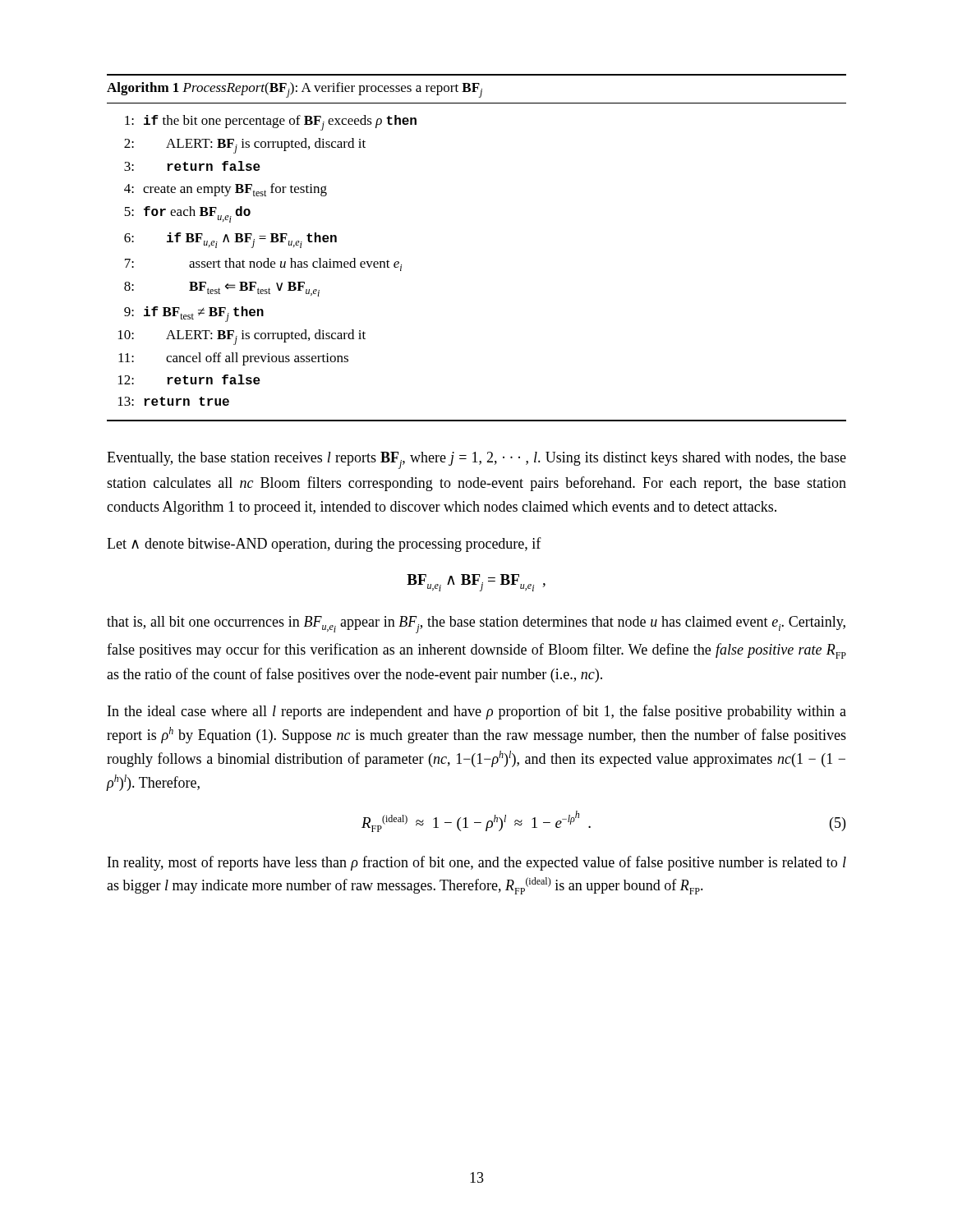The image size is (953, 1232).
Task: Locate the text block that reads "Eventually, the base station receives l reports BFj,"
Action: point(476,482)
